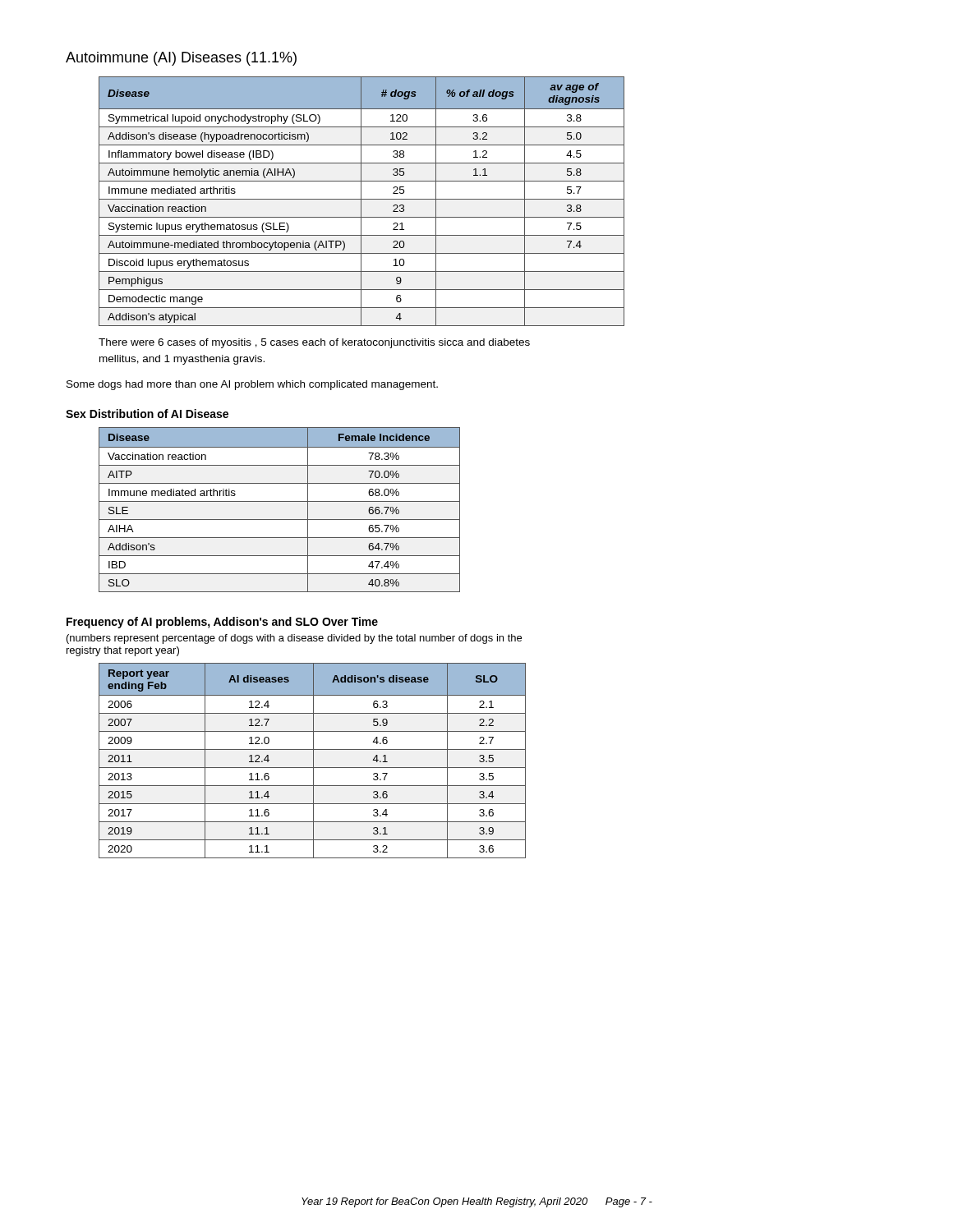Point to the section header beginning "Frequency of AI problems, Addison's and"
Screen dimensions: 1232x953
pos(222,622)
